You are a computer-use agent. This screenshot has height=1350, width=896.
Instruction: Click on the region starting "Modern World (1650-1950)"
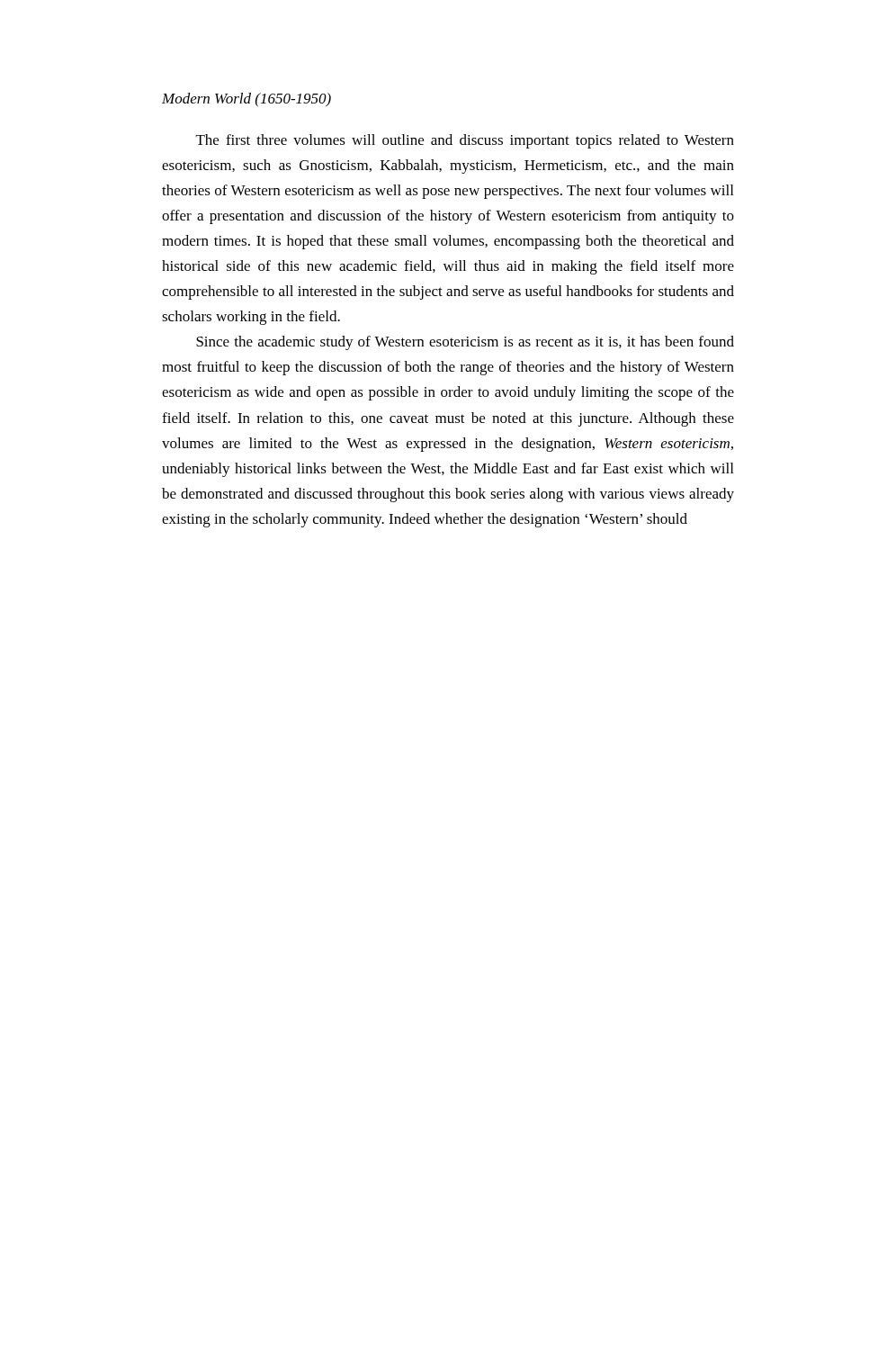[x=247, y=99]
